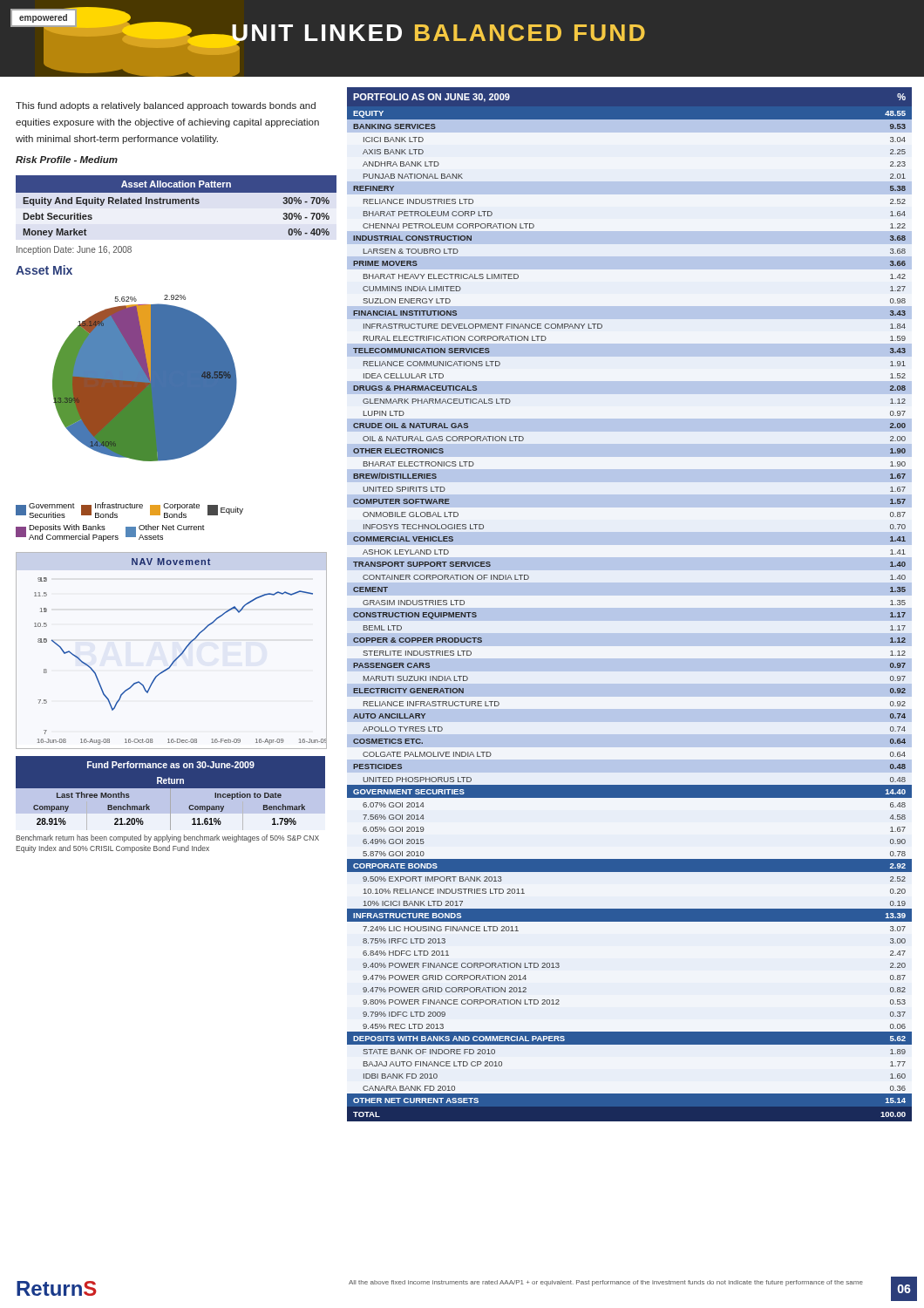The height and width of the screenshot is (1308, 924).
Task: Locate the pie chart
Action: click(x=173, y=412)
